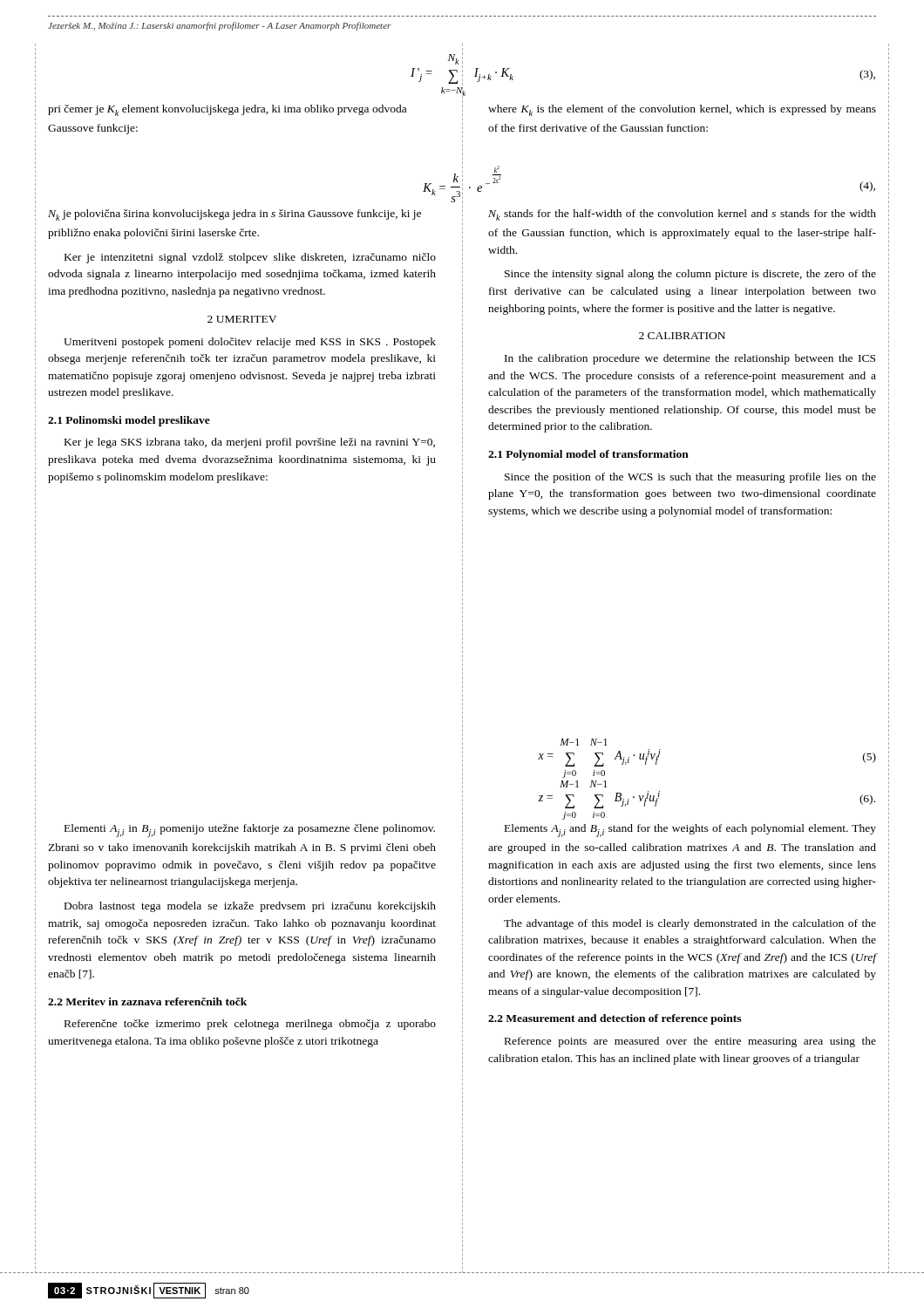Image resolution: width=924 pixels, height=1308 pixels.
Task: Find the text block starting "2.2 Meritev in"
Action: [x=242, y=1002]
